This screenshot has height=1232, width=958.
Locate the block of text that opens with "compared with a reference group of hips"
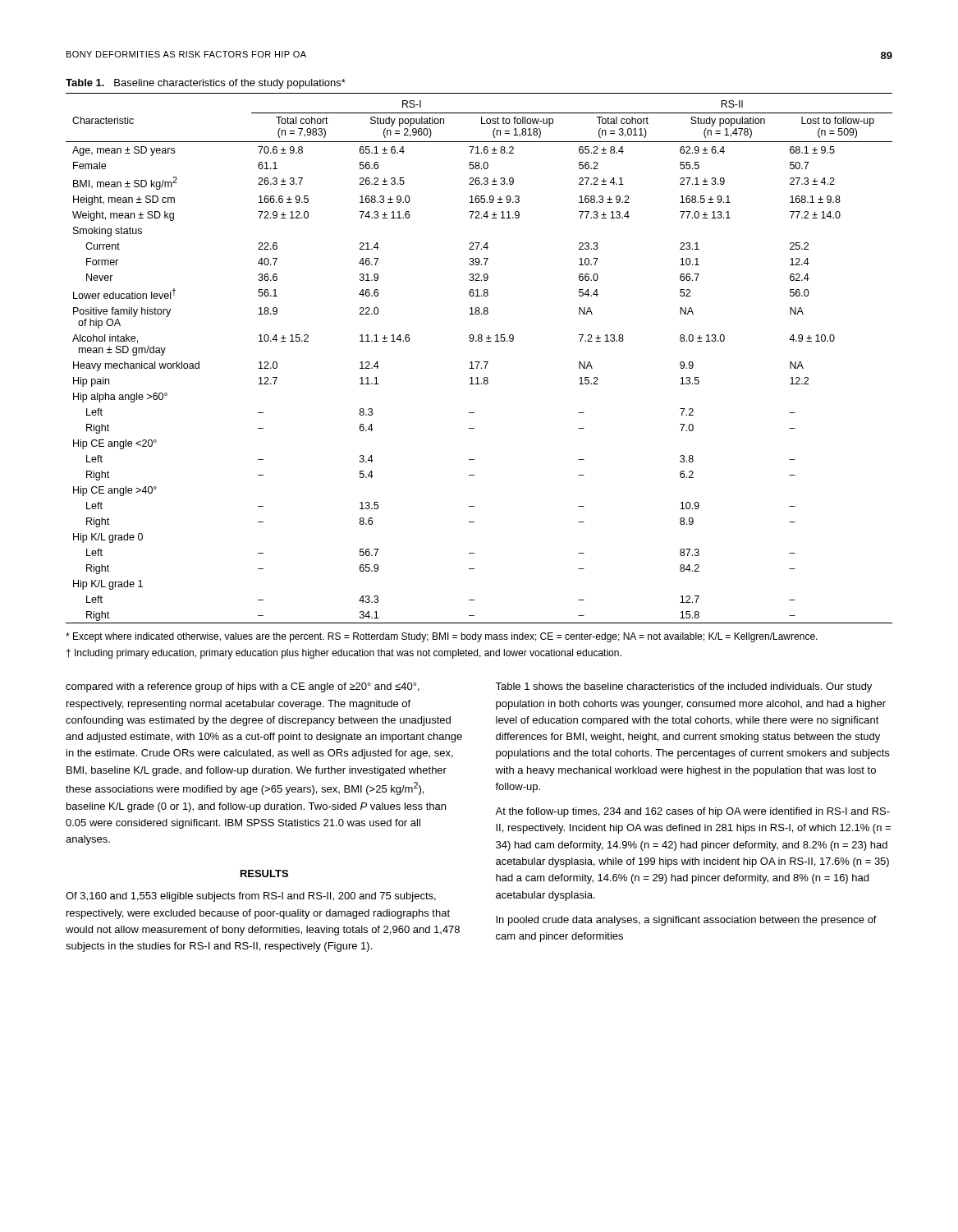click(264, 763)
